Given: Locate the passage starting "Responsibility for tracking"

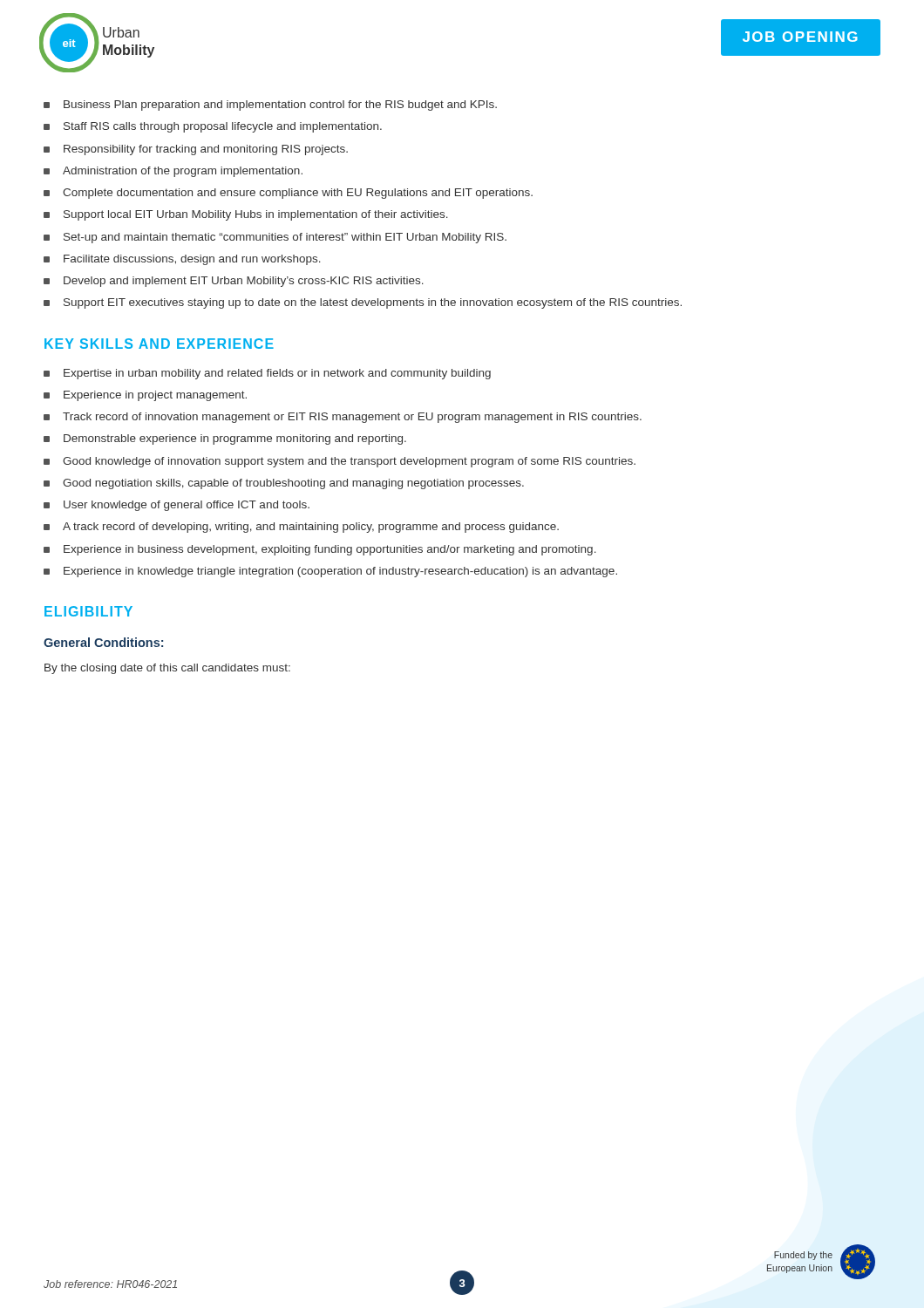Looking at the screenshot, I should click(206, 148).
